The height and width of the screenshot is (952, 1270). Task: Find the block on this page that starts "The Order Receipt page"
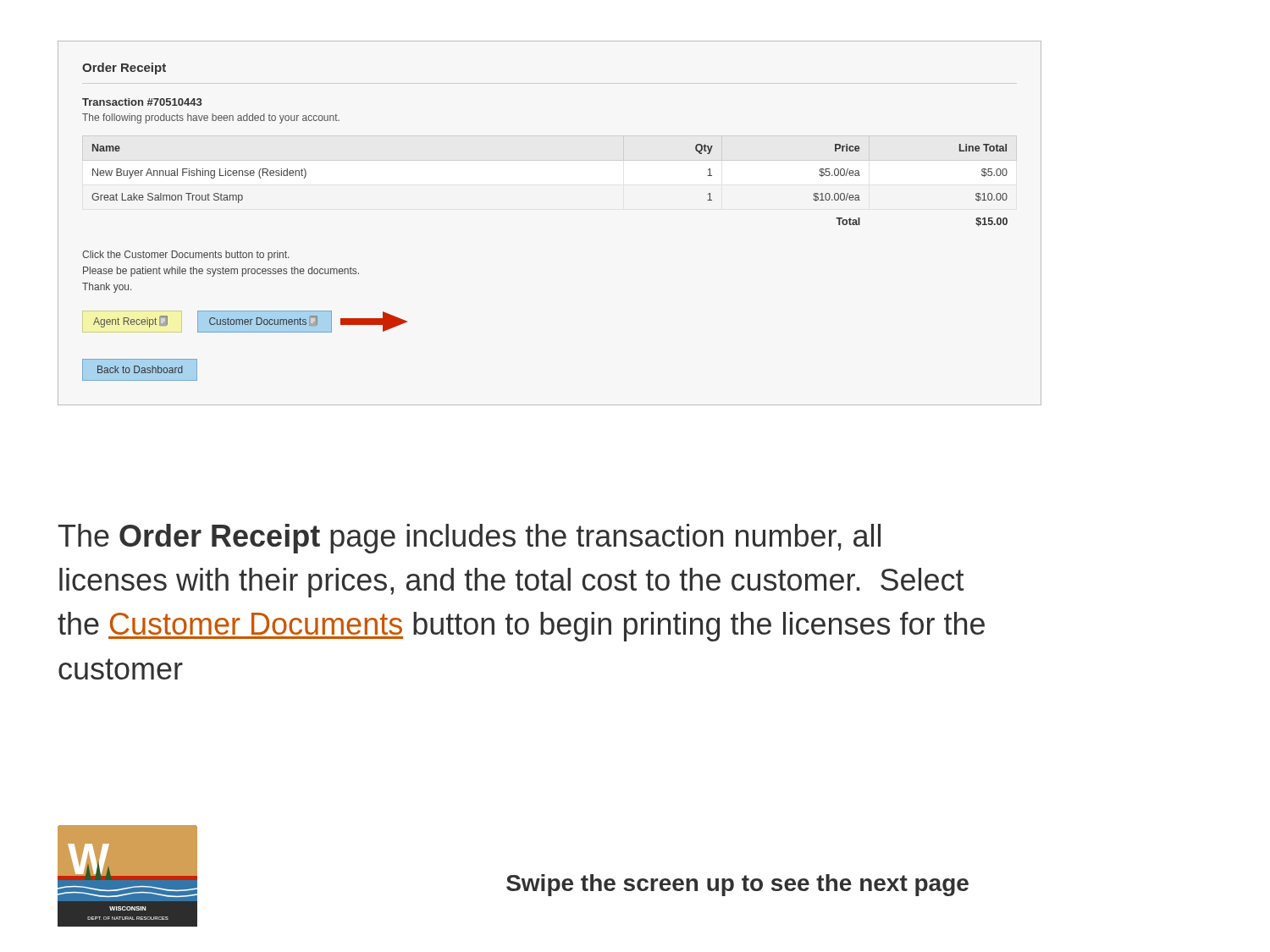pos(522,602)
